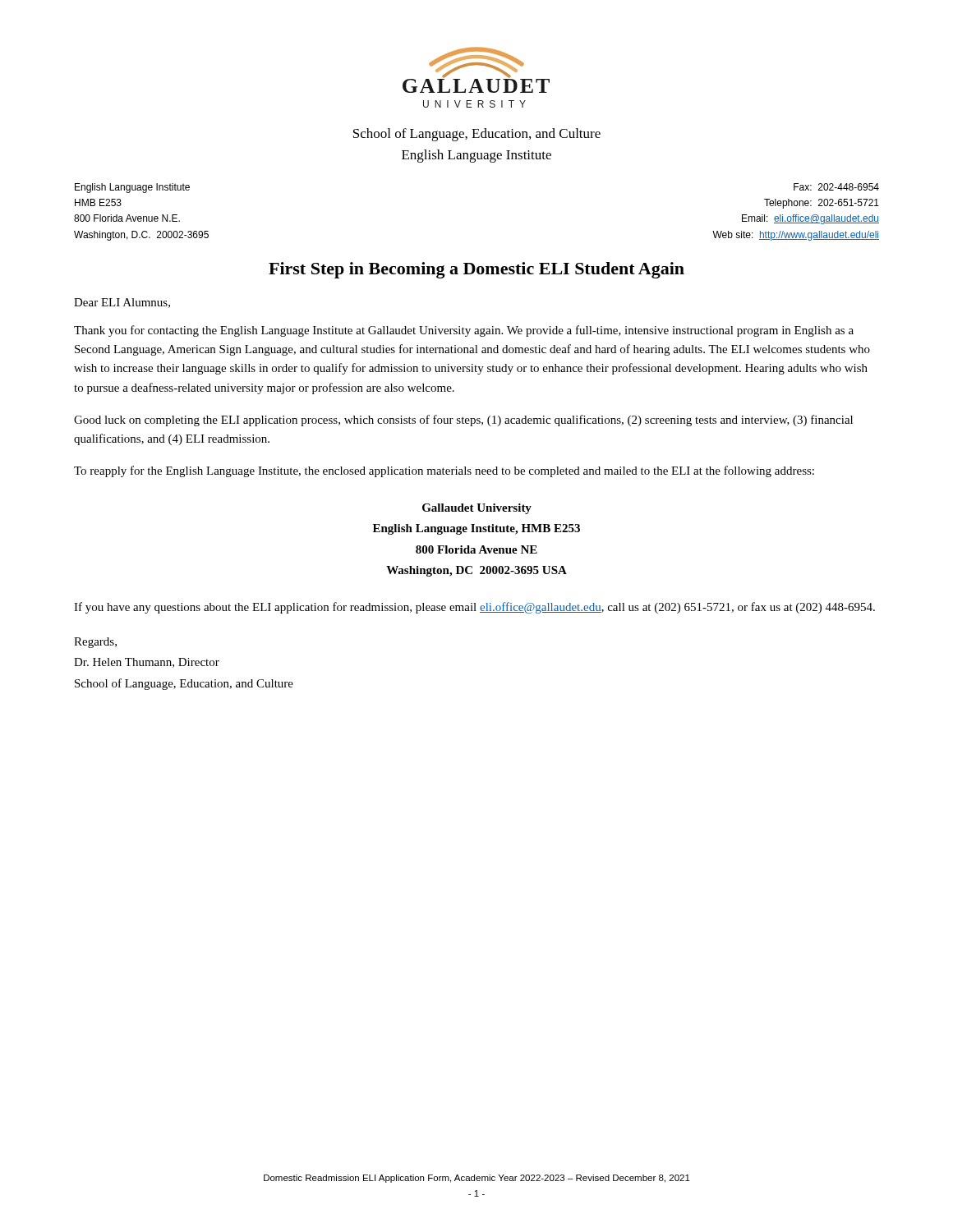Image resolution: width=953 pixels, height=1232 pixels.
Task: Point to the block starting "Good luck on completing the ELI application process,"
Action: (464, 429)
